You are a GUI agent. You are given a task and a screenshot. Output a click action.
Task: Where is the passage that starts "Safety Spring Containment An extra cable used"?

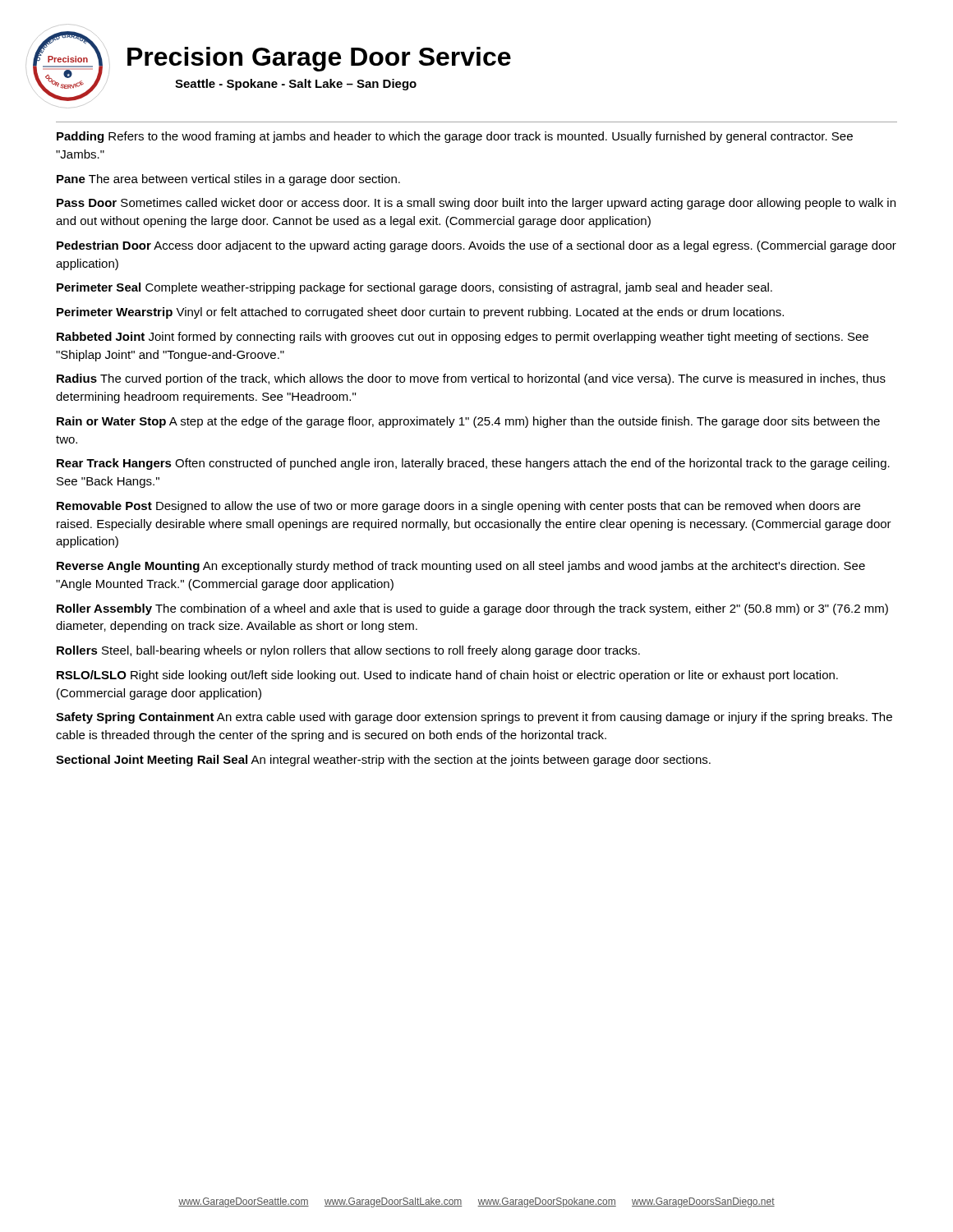(474, 726)
